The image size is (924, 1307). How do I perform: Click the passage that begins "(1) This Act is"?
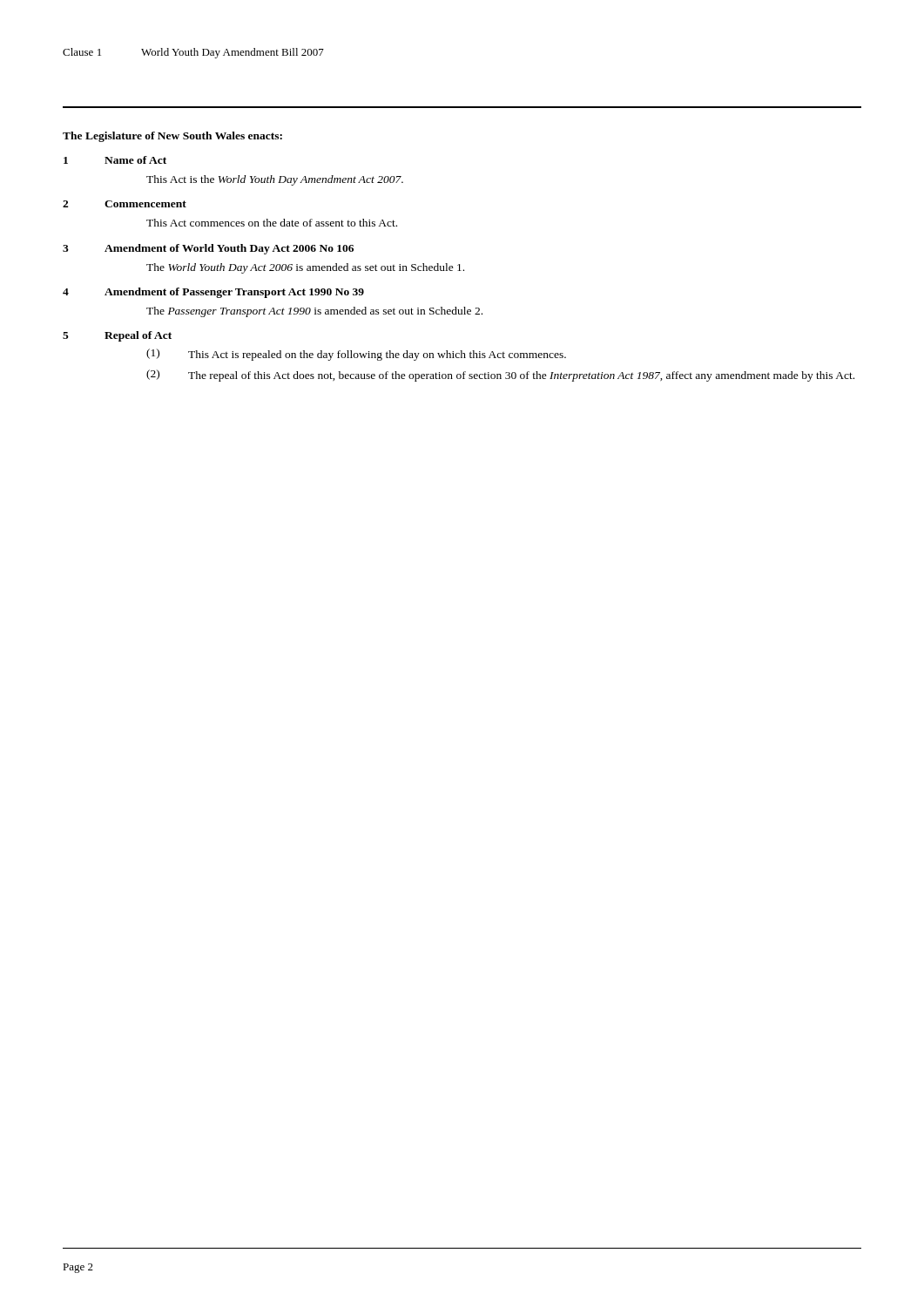(504, 355)
